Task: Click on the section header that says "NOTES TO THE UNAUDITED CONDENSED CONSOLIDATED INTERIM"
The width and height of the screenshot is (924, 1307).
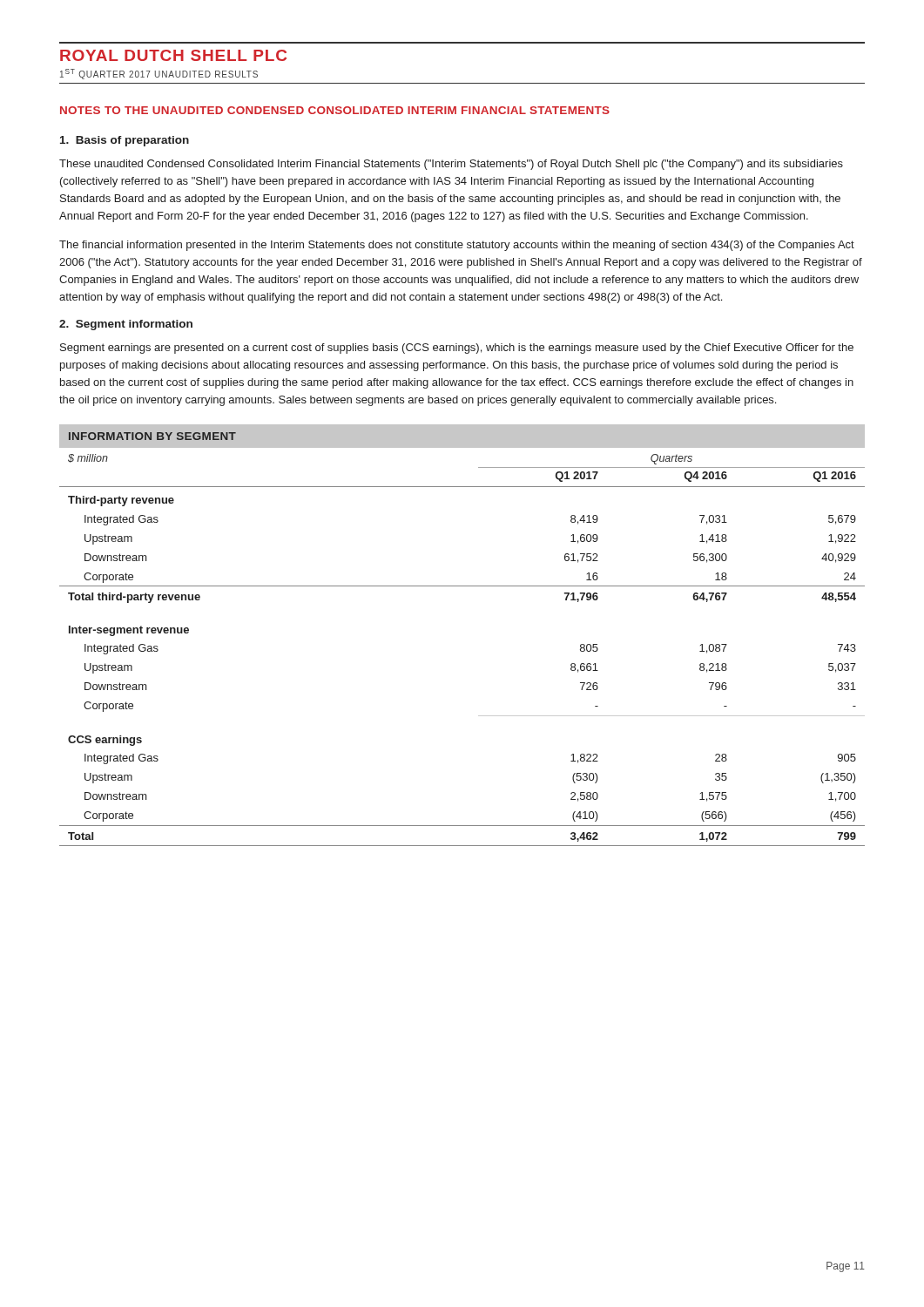Action: 462,111
